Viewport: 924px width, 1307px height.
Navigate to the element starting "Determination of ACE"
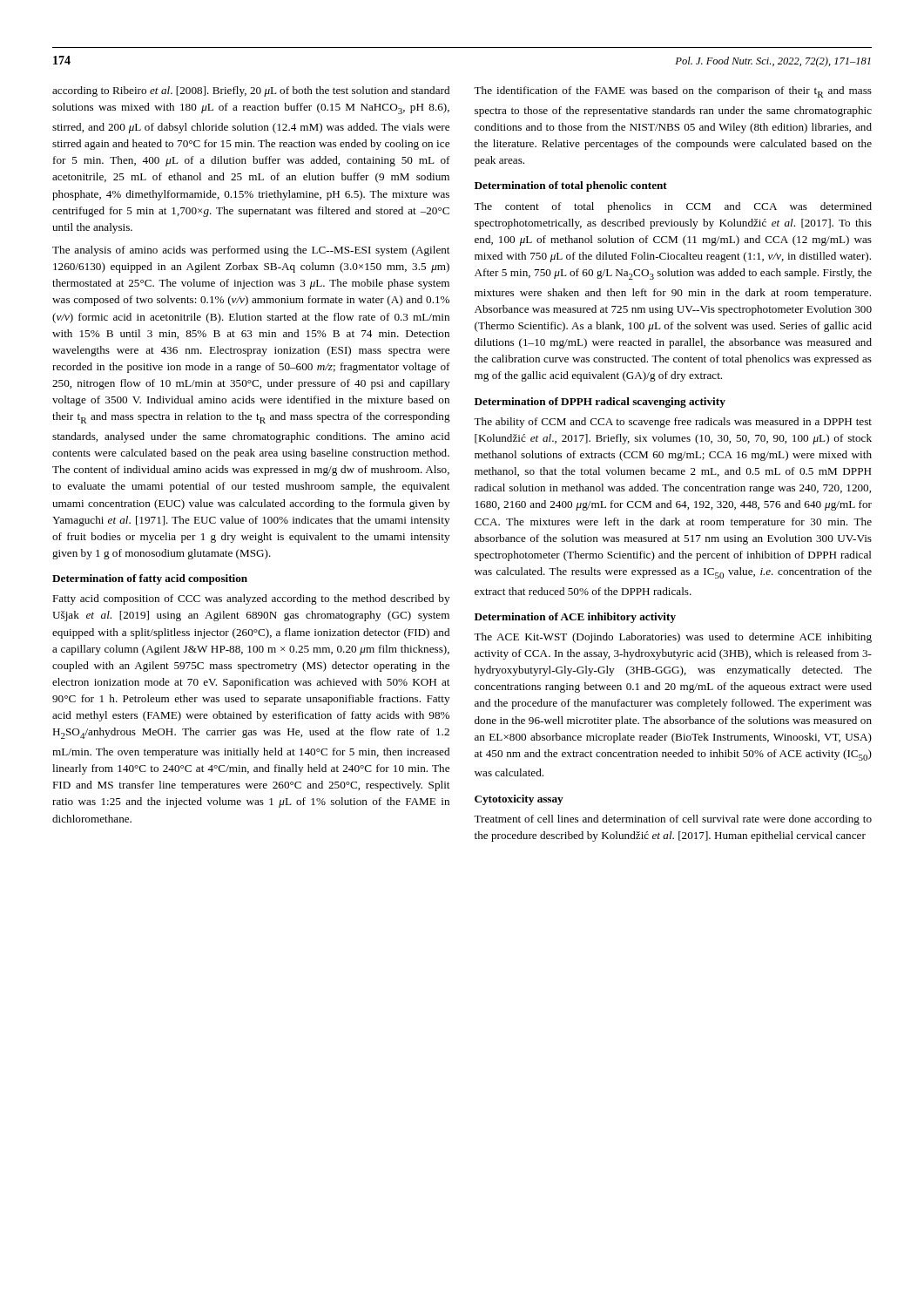[575, 616]
